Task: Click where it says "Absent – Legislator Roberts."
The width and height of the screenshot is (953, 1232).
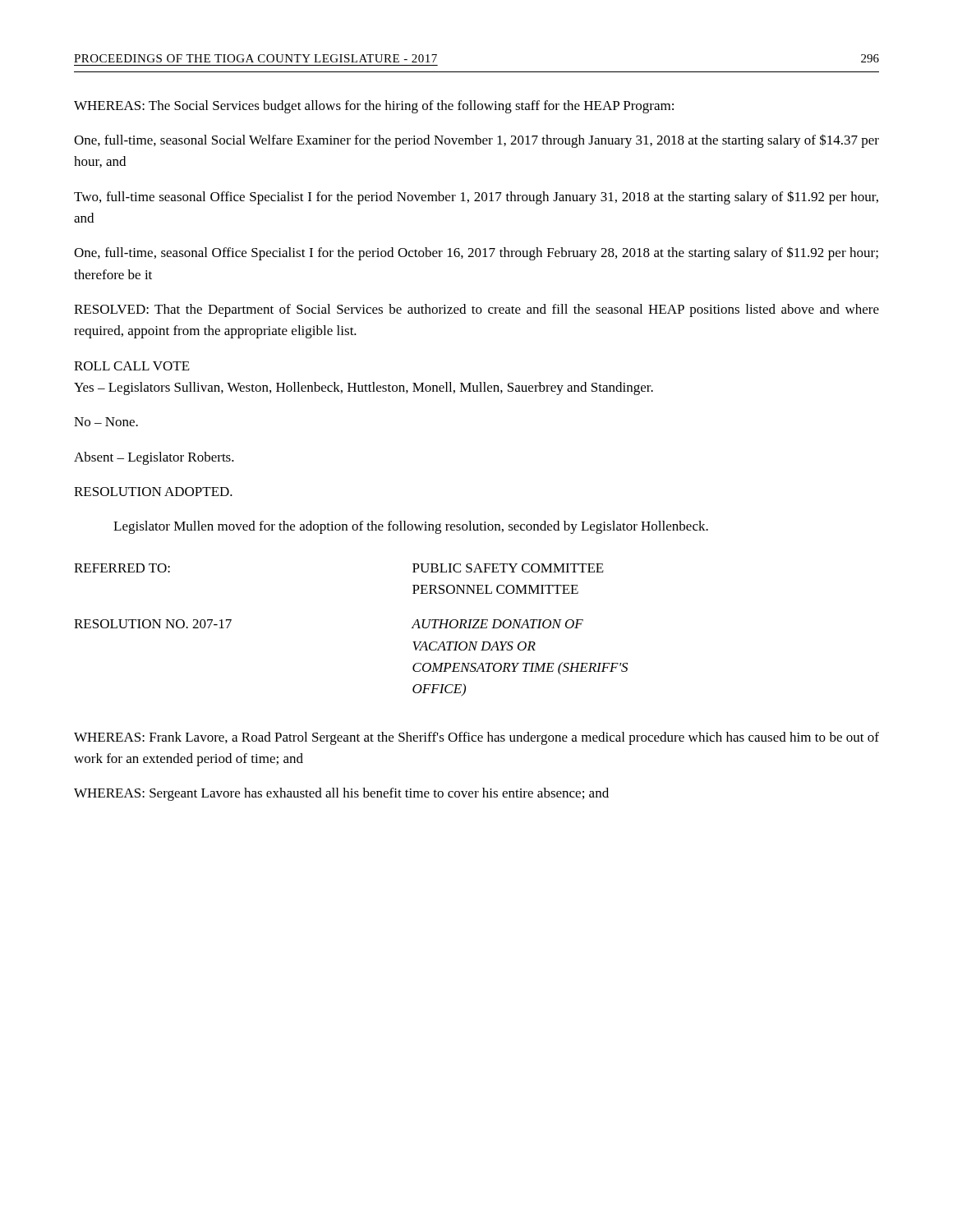Action: [x=154, y=457]
